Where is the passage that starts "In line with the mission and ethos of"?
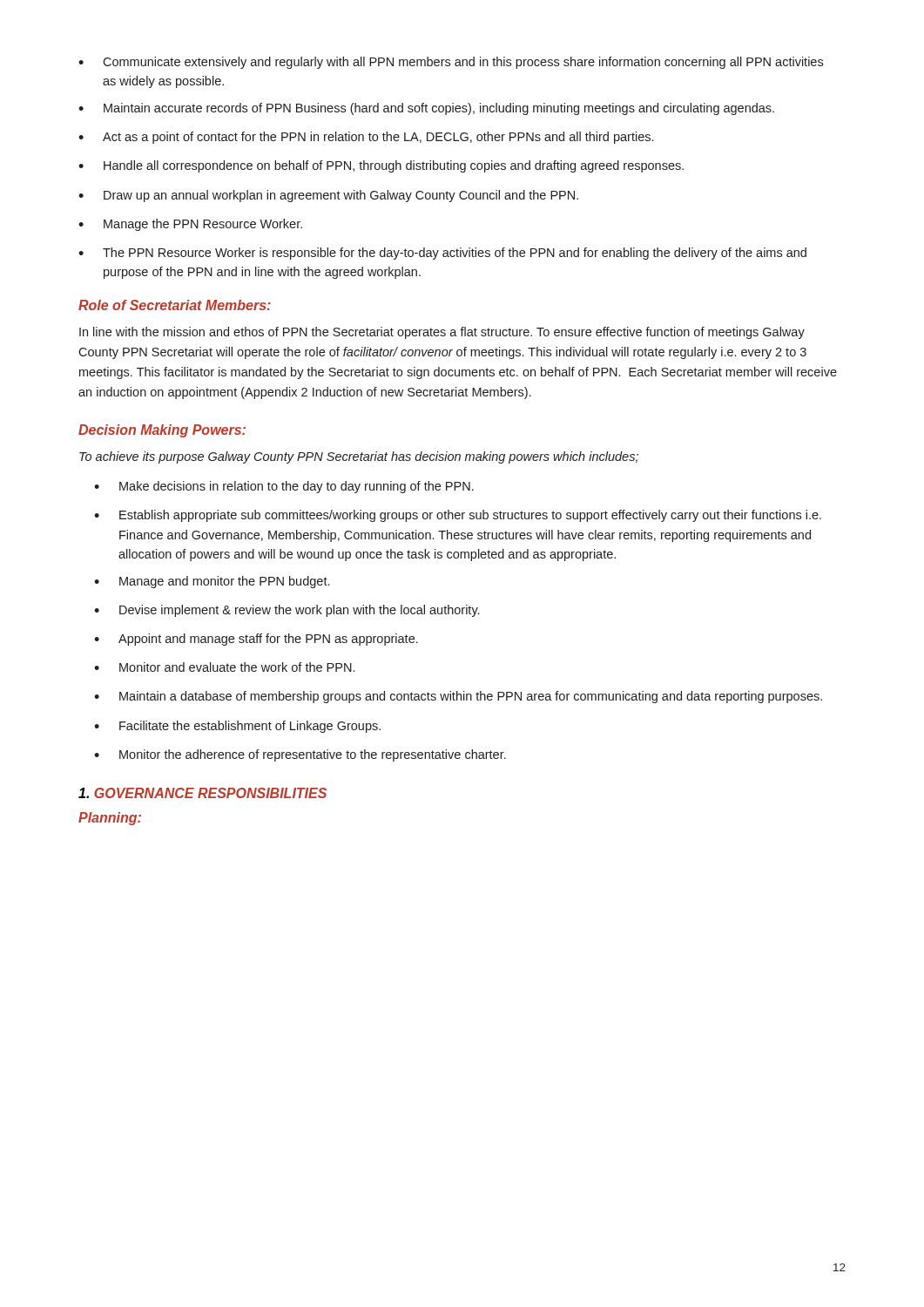Screen dimensions: 1307x924 [458, 362]
